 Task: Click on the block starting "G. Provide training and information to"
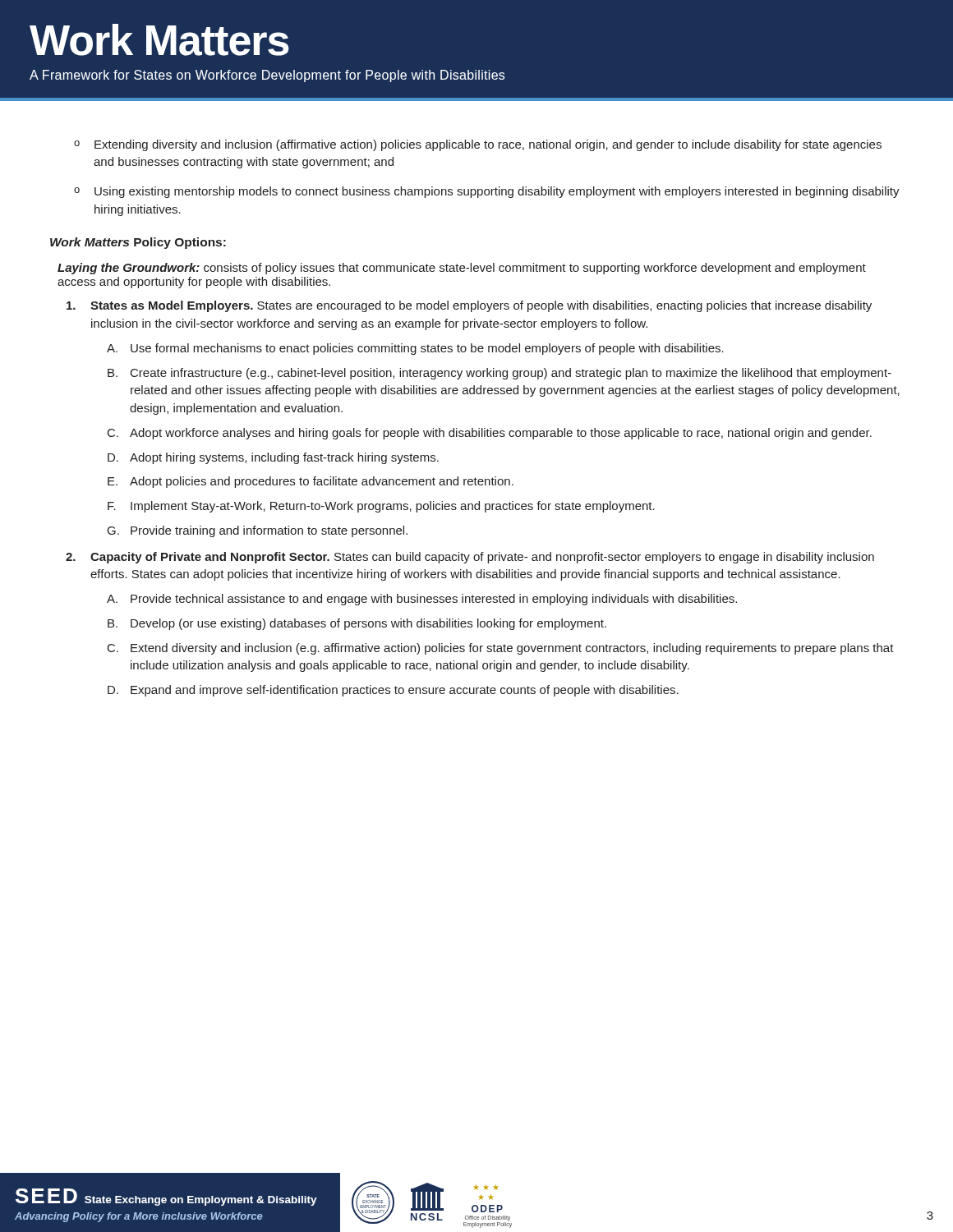[x=258, y=531]
